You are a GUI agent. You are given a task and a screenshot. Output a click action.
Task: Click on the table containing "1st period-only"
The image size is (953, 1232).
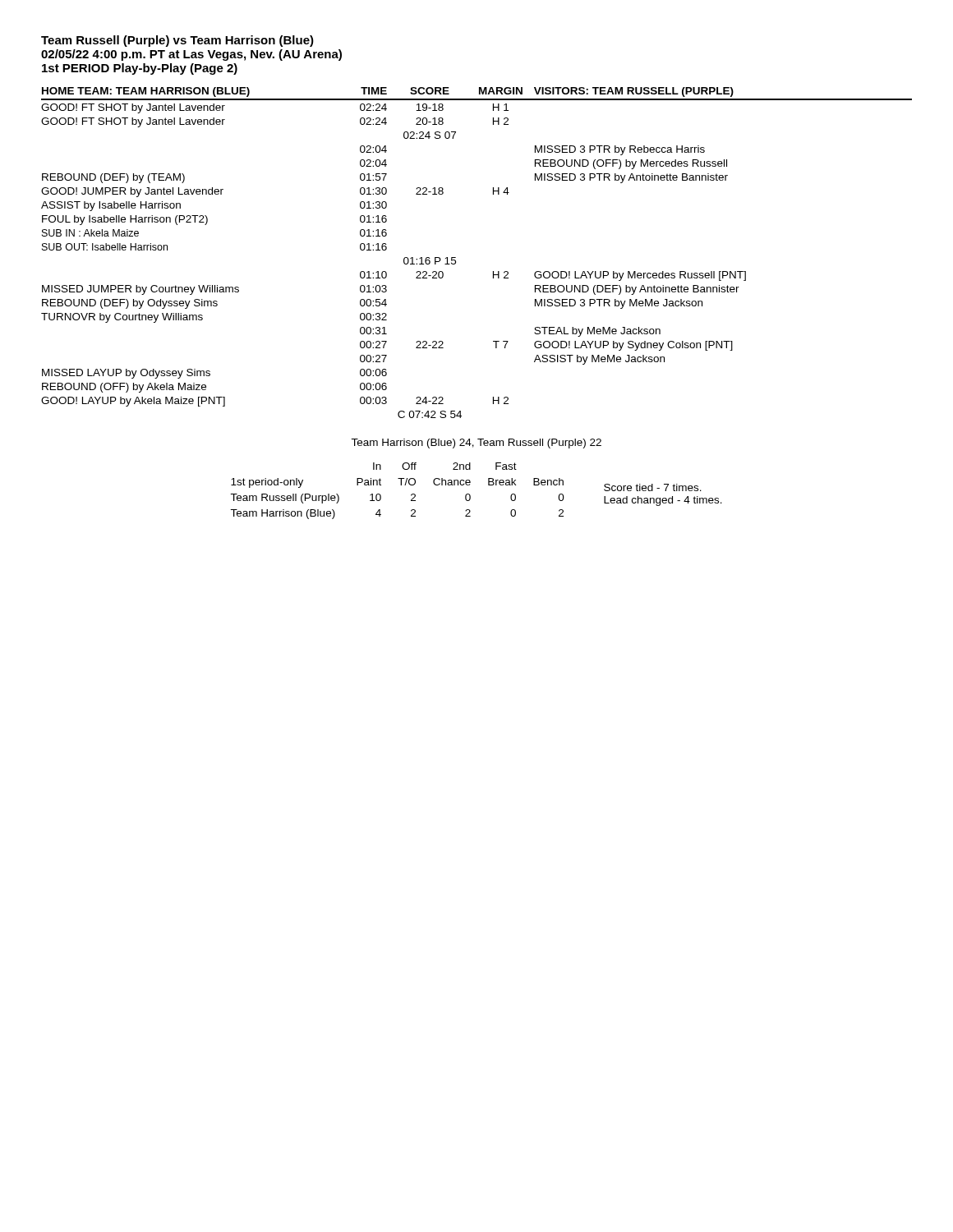point(403,490)
